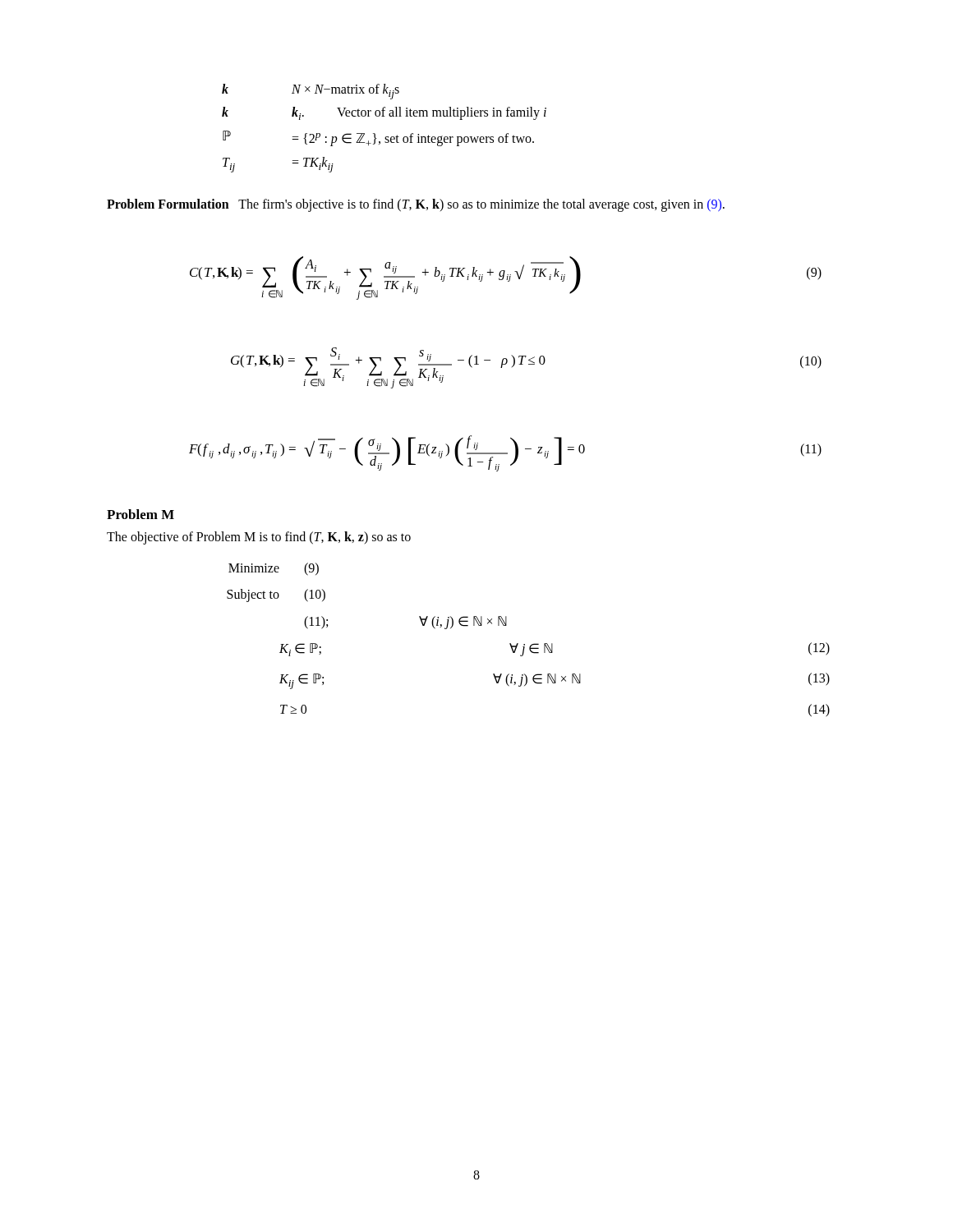Point to the block beginning "(11); ∀ (i, j) ∈"
Screen dimensions: 1232x953
[318, 622]
